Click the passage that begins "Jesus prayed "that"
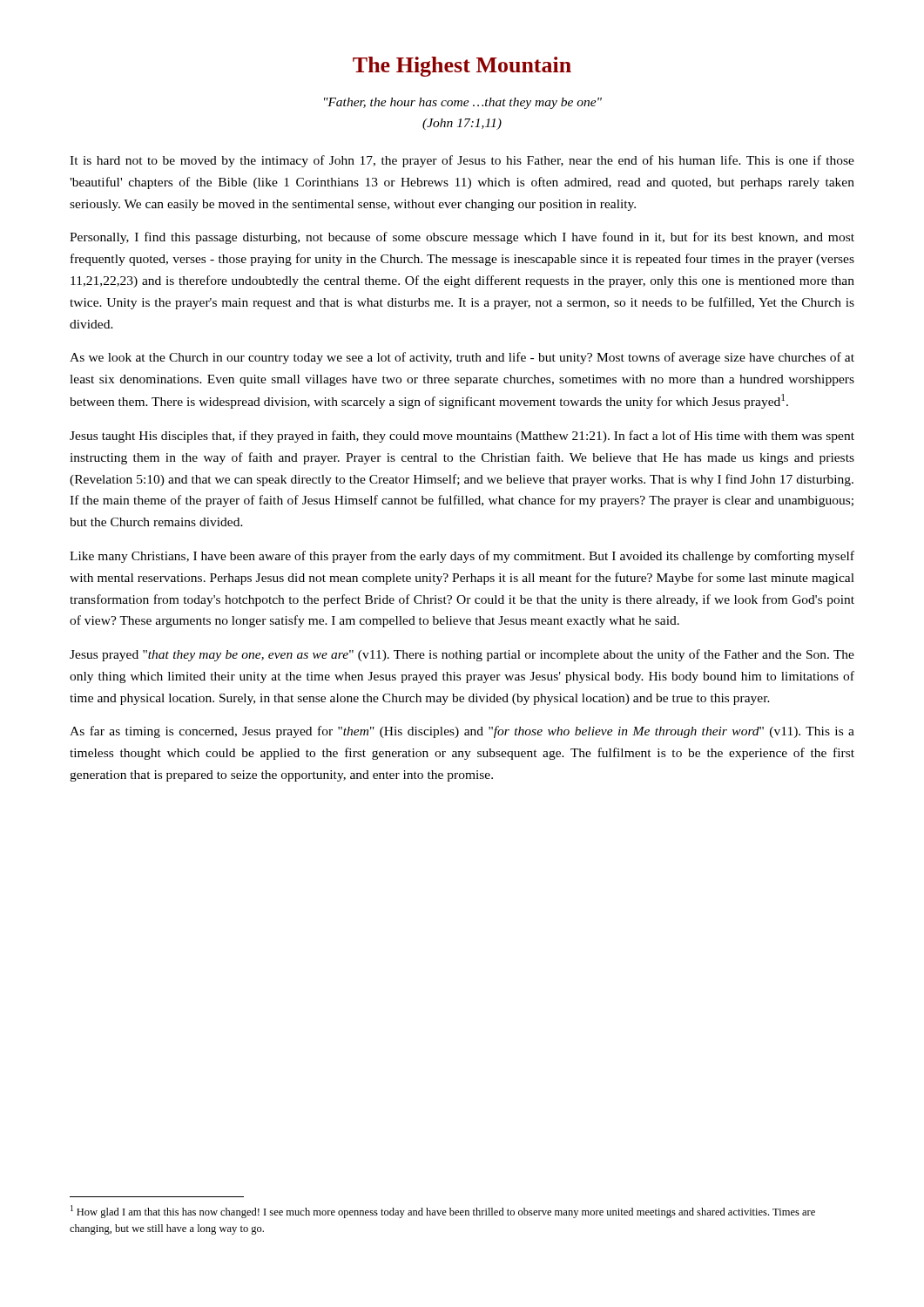The height and width of the screenshot is (1307, 924). coord(462,676)
